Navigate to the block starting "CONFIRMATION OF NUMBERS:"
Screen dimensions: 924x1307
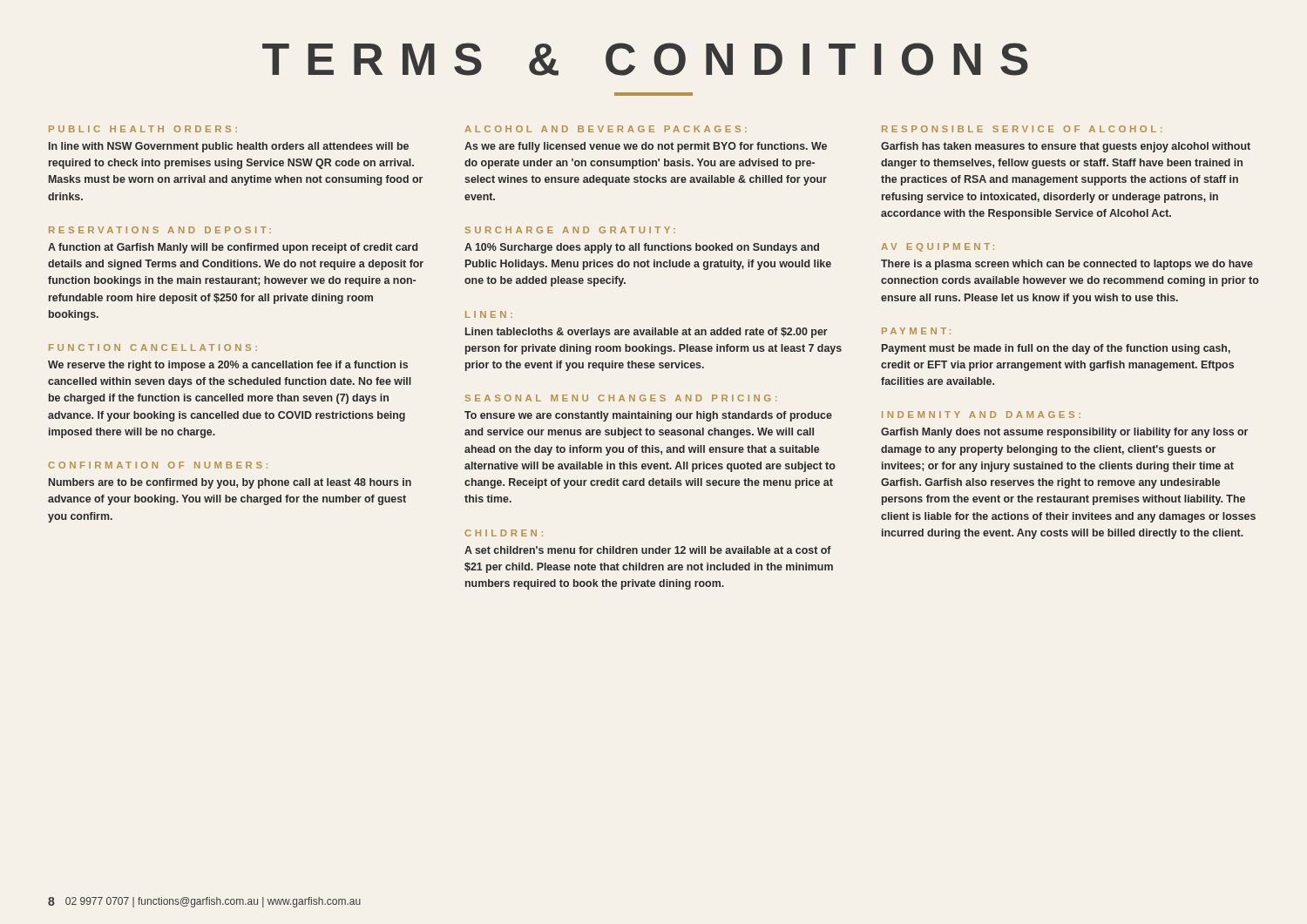pos(237,492)
